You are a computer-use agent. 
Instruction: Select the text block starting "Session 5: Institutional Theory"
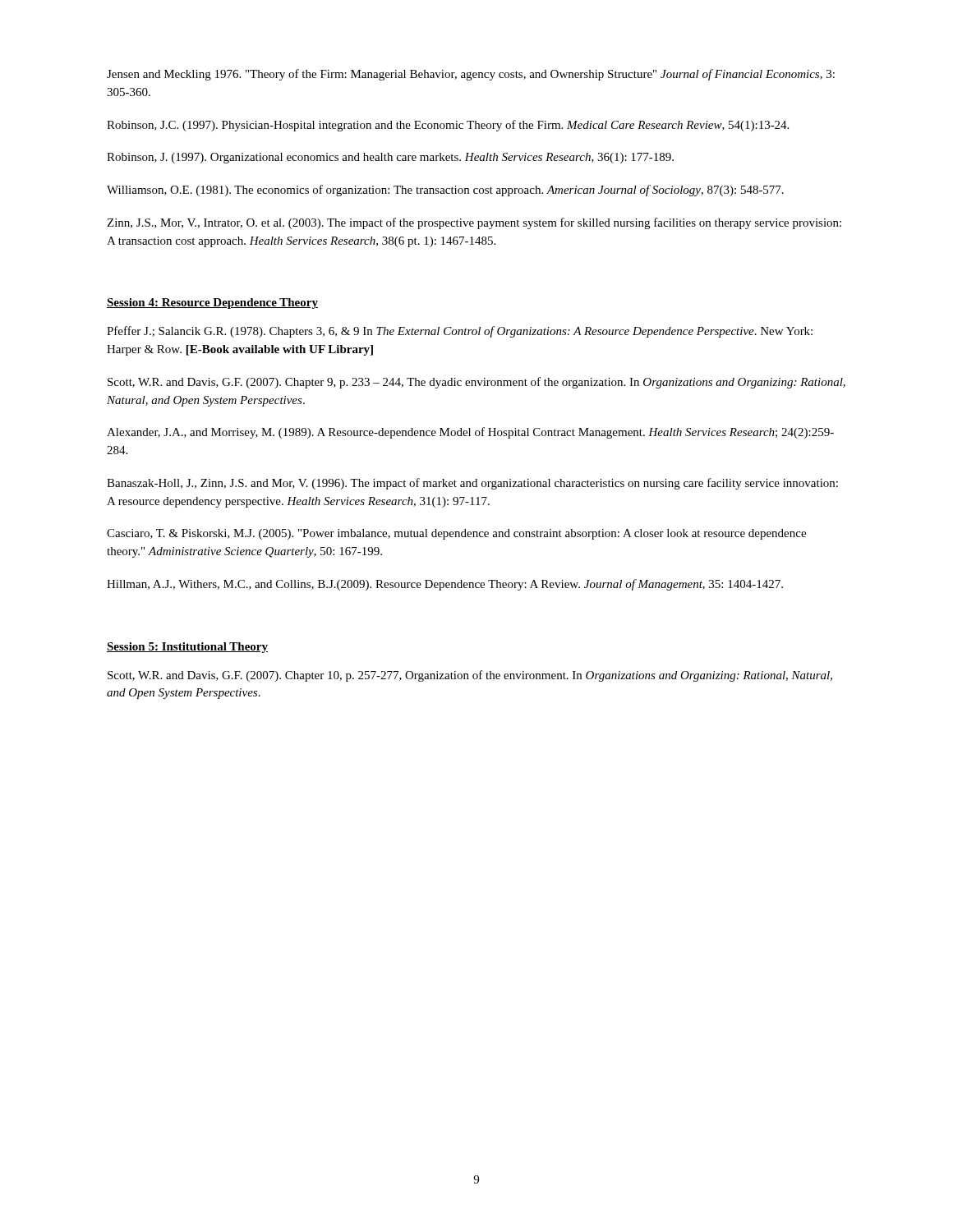point(187,646)
